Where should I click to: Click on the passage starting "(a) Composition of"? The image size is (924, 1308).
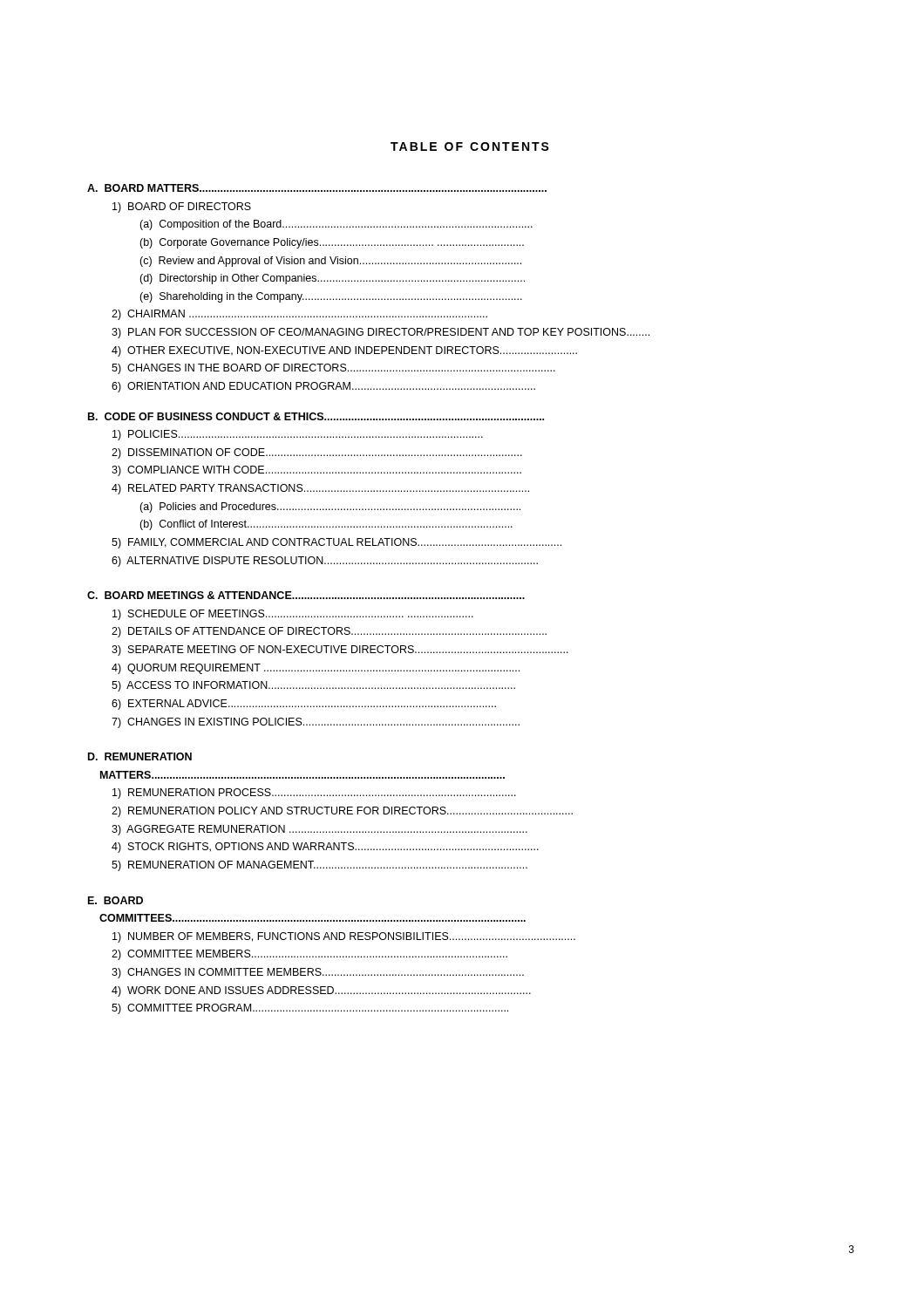pos(336,224)
